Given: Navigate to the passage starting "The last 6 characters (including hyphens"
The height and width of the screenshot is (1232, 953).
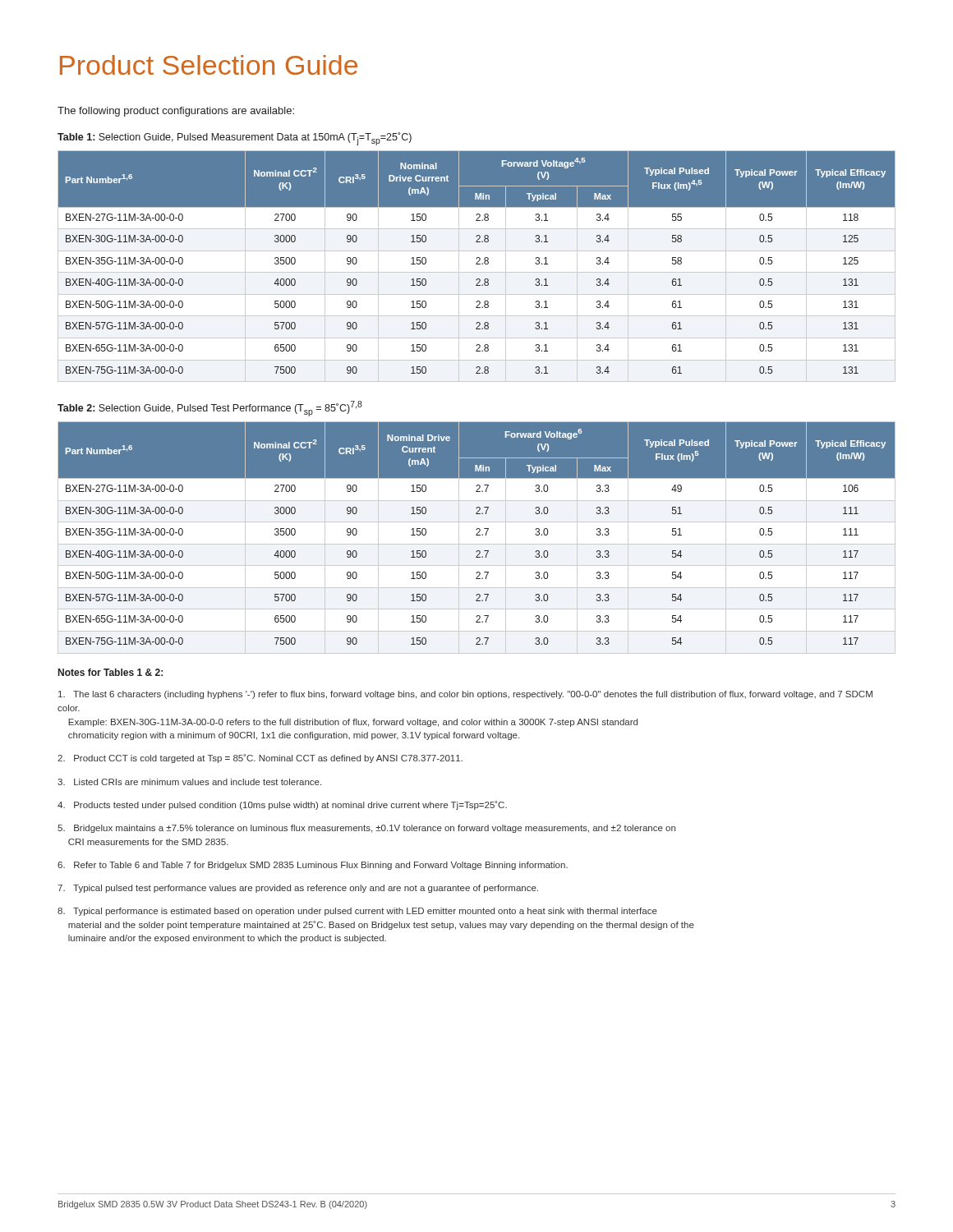Looking at the screenshot, I should click(476, 715).
